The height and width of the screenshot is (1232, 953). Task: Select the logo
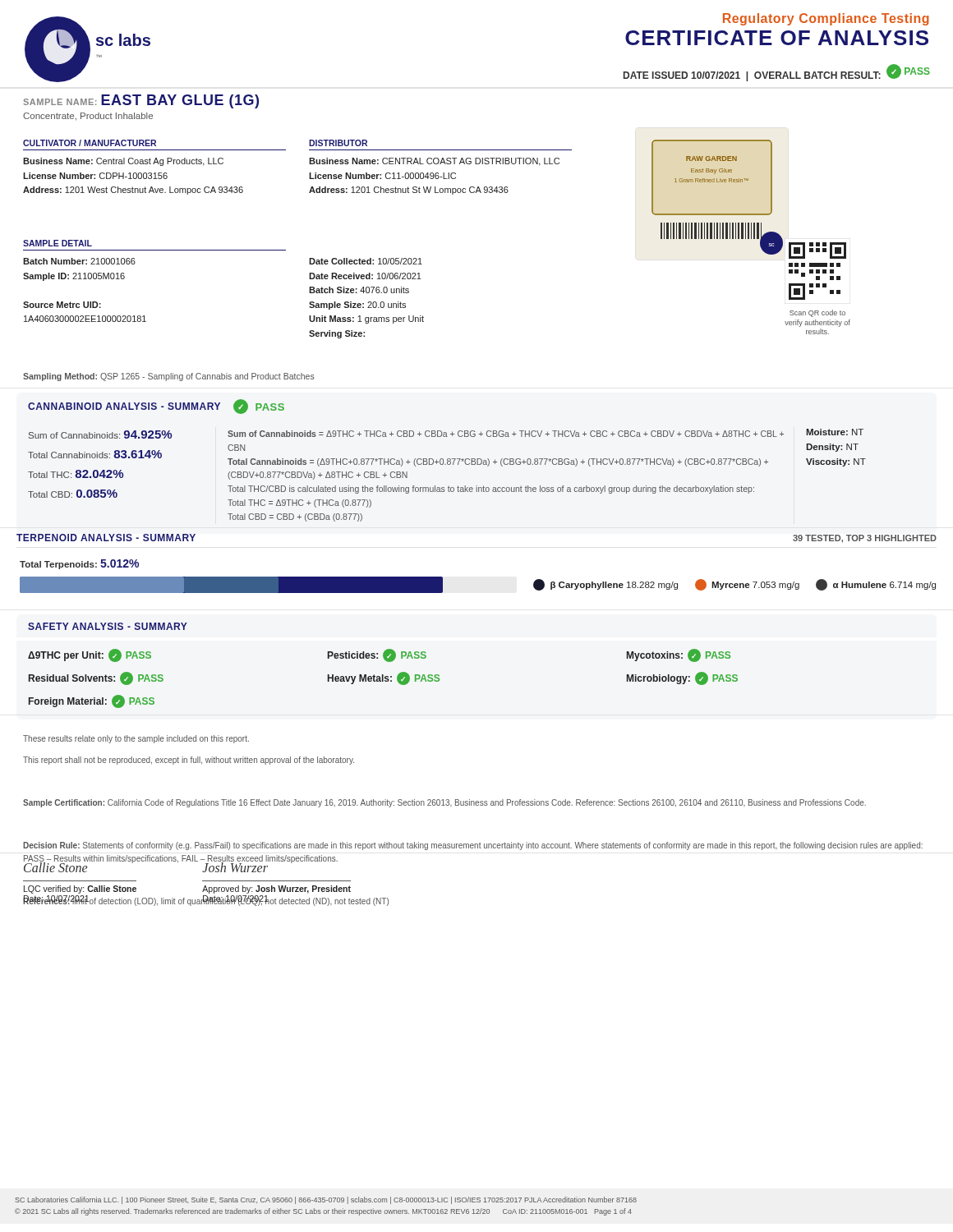(x=91, y=50)
